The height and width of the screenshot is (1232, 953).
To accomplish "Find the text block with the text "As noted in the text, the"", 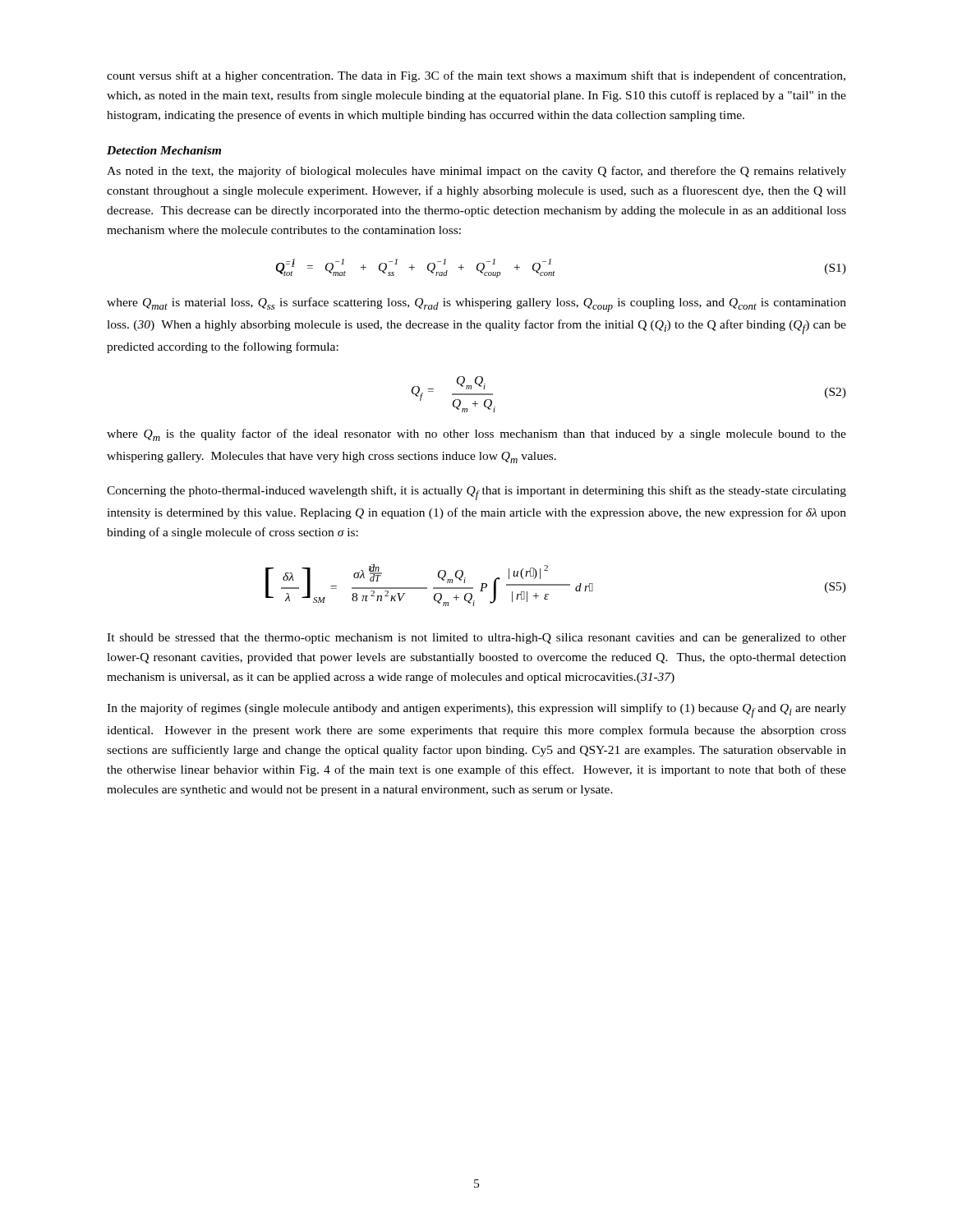I will (476, 200).
